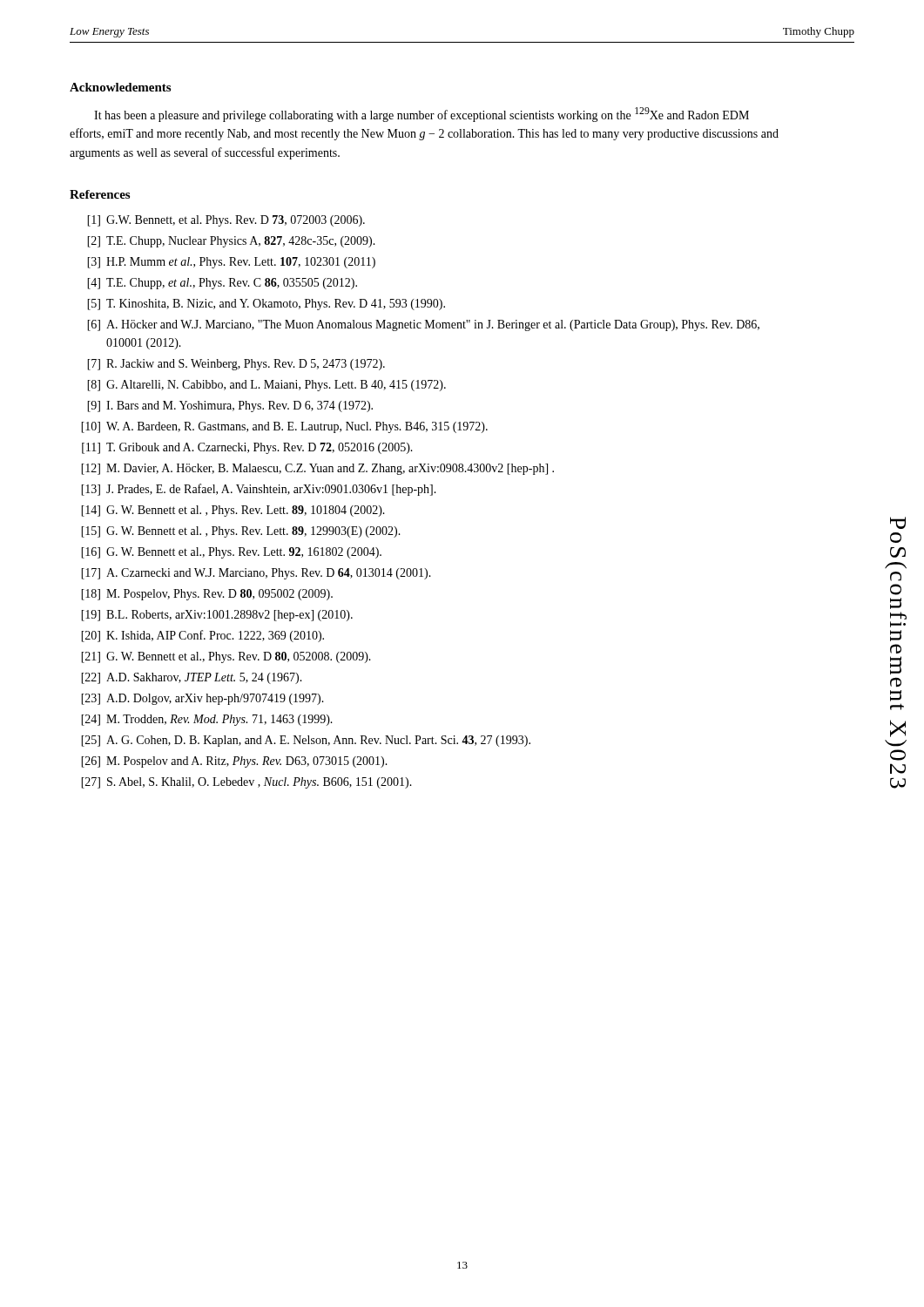Image resolution: width=924 pixels, height=1307 pixels.
Task: Locate the passage starting "[26] M. Pospelov"
Action: pyautogui.click(x=234, y=762)
